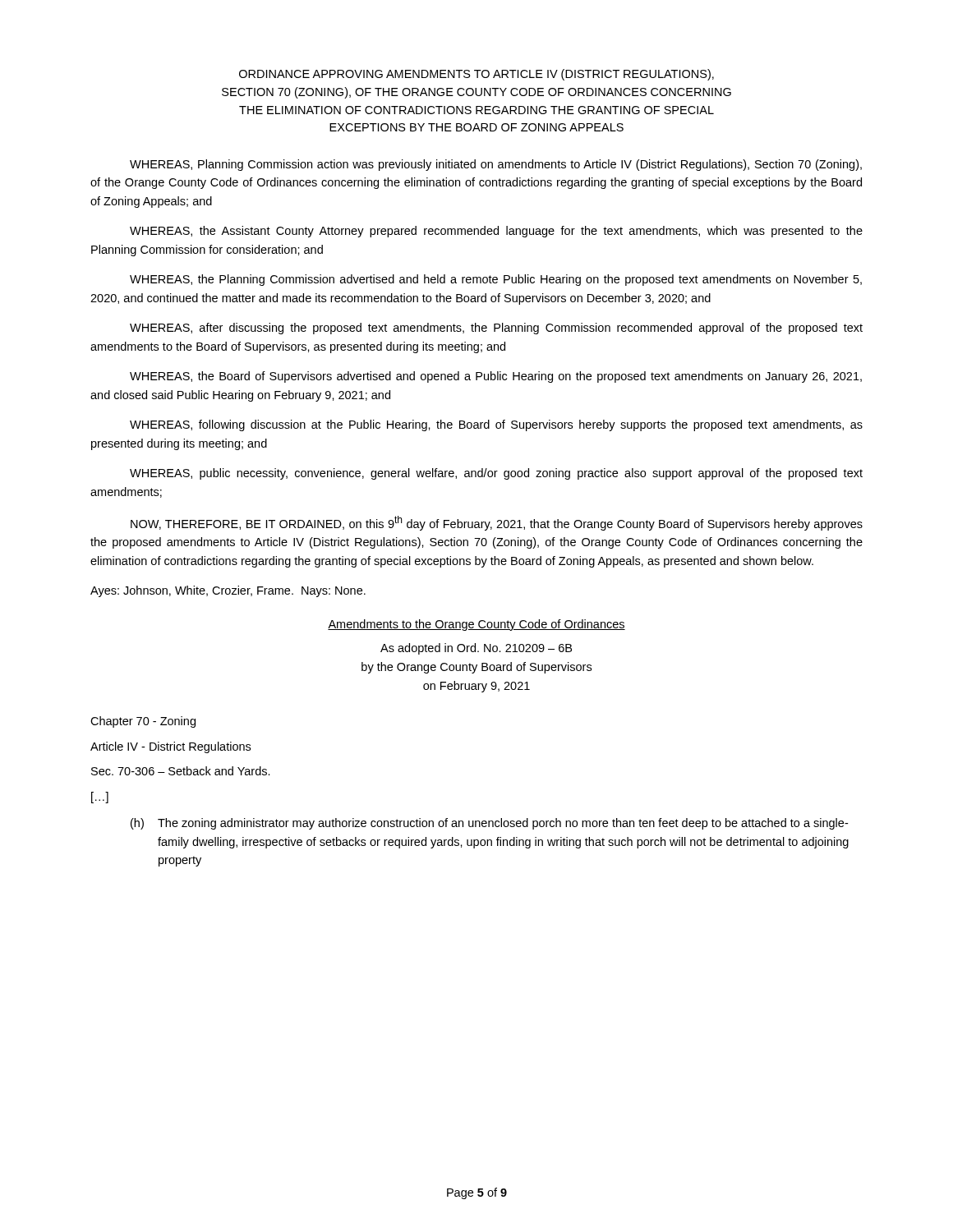Point to "Chapter 70 - Zoning"
The width and height of the screenshot is (953, 1232).
[143, 722]
